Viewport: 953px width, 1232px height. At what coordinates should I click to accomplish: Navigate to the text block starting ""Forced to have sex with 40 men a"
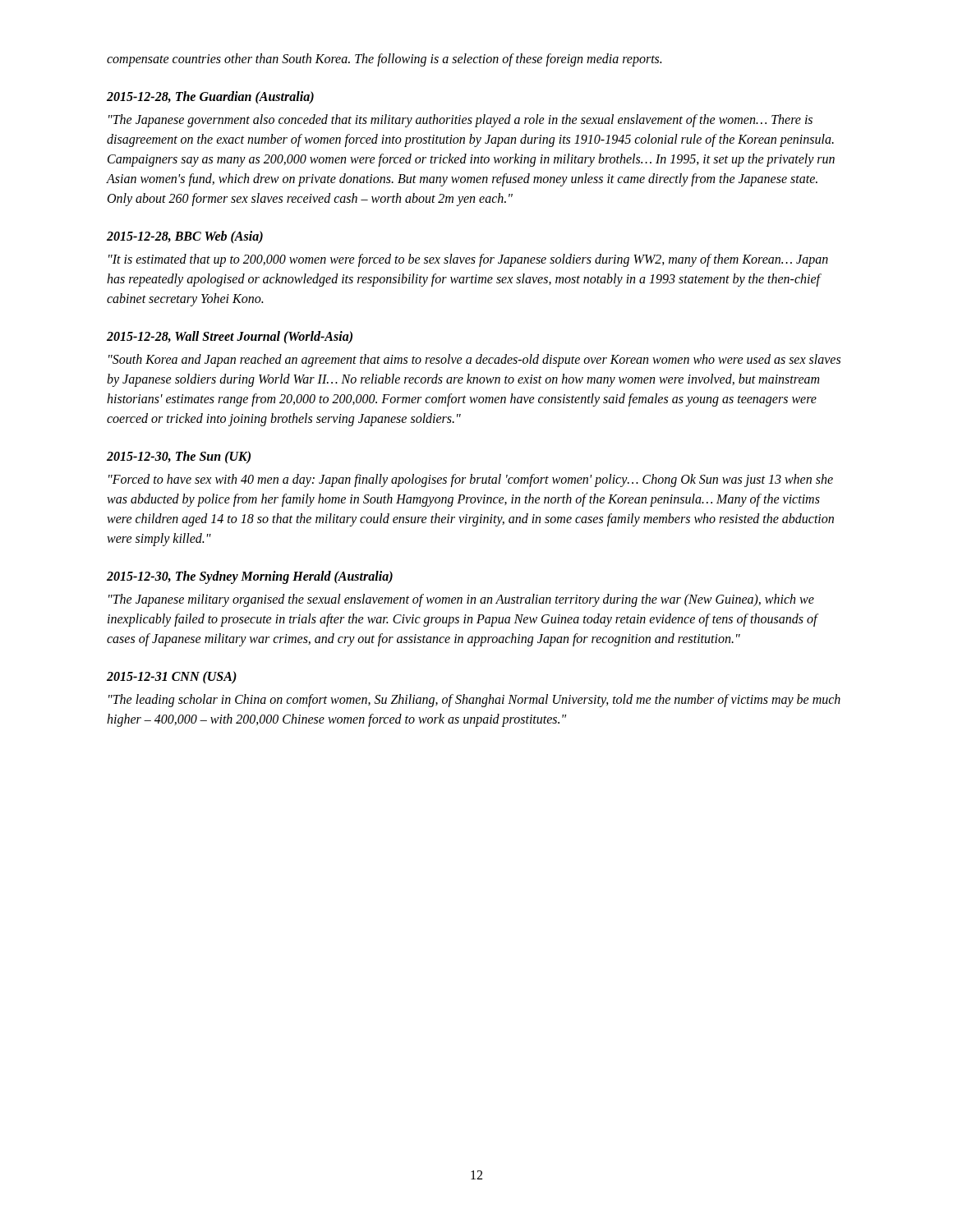pyautogui.click(x=471, y=509)
